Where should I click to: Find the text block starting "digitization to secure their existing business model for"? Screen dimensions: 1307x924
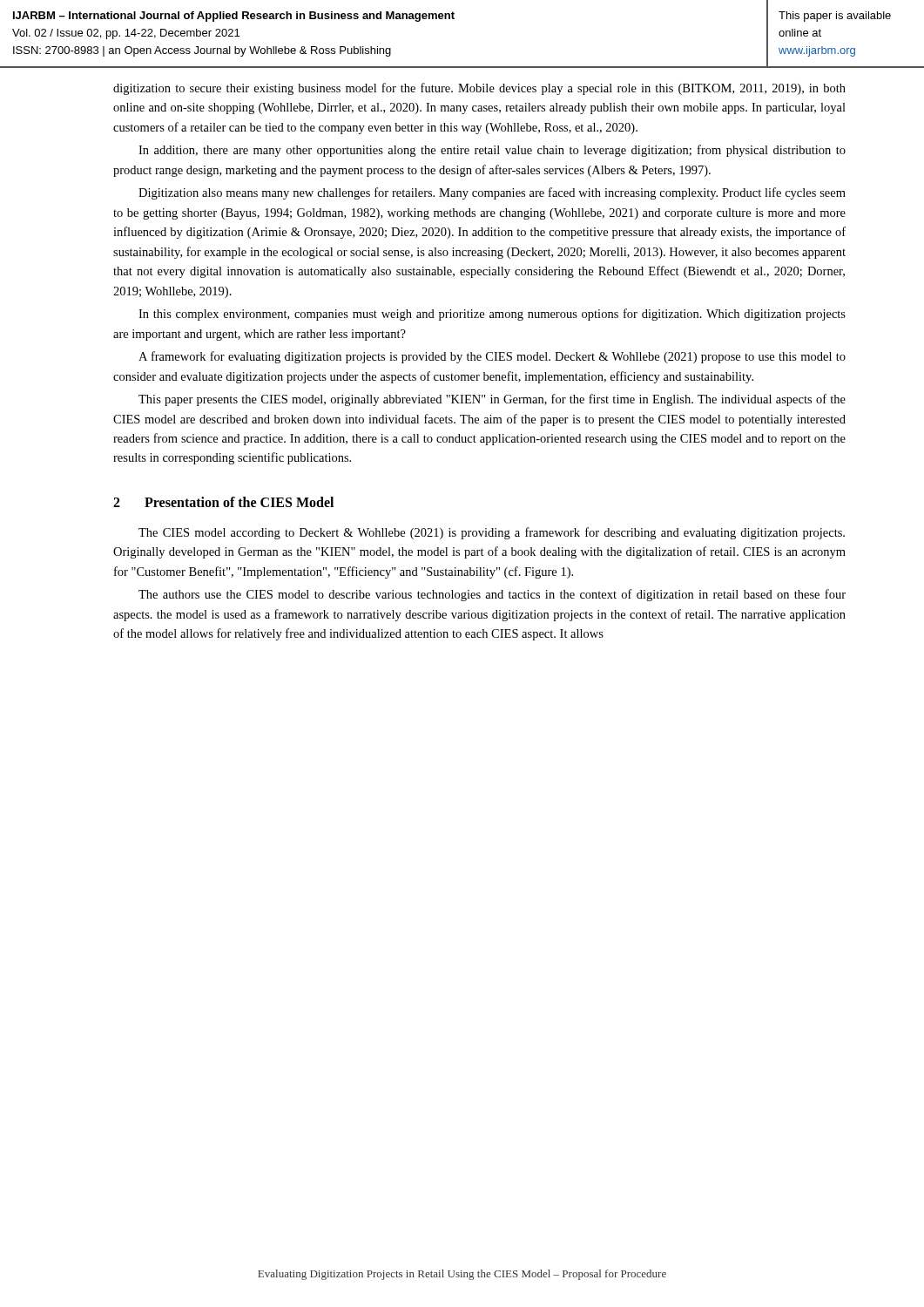click(479, 108)
